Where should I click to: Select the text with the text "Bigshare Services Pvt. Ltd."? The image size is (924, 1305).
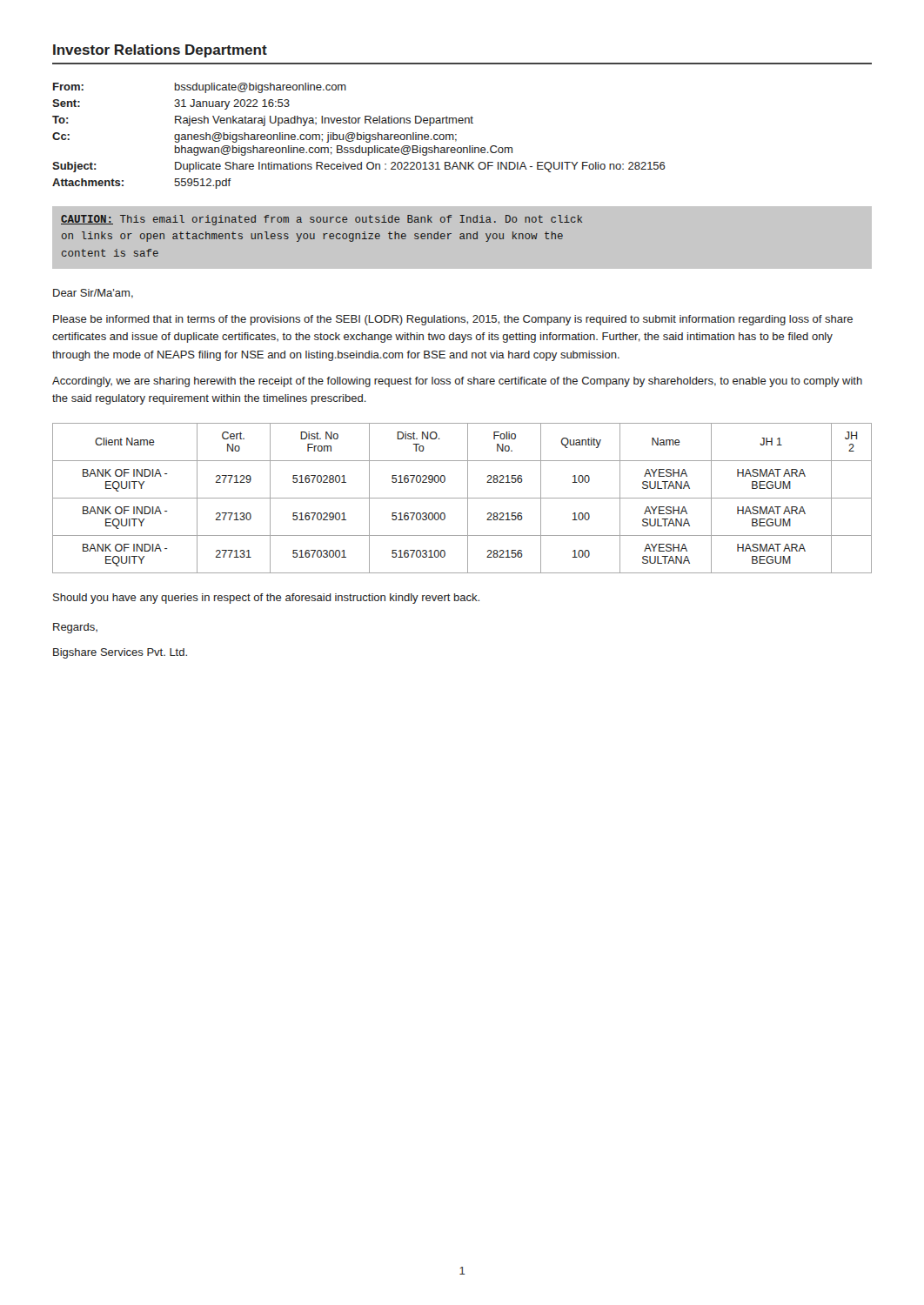click(120, 652)
